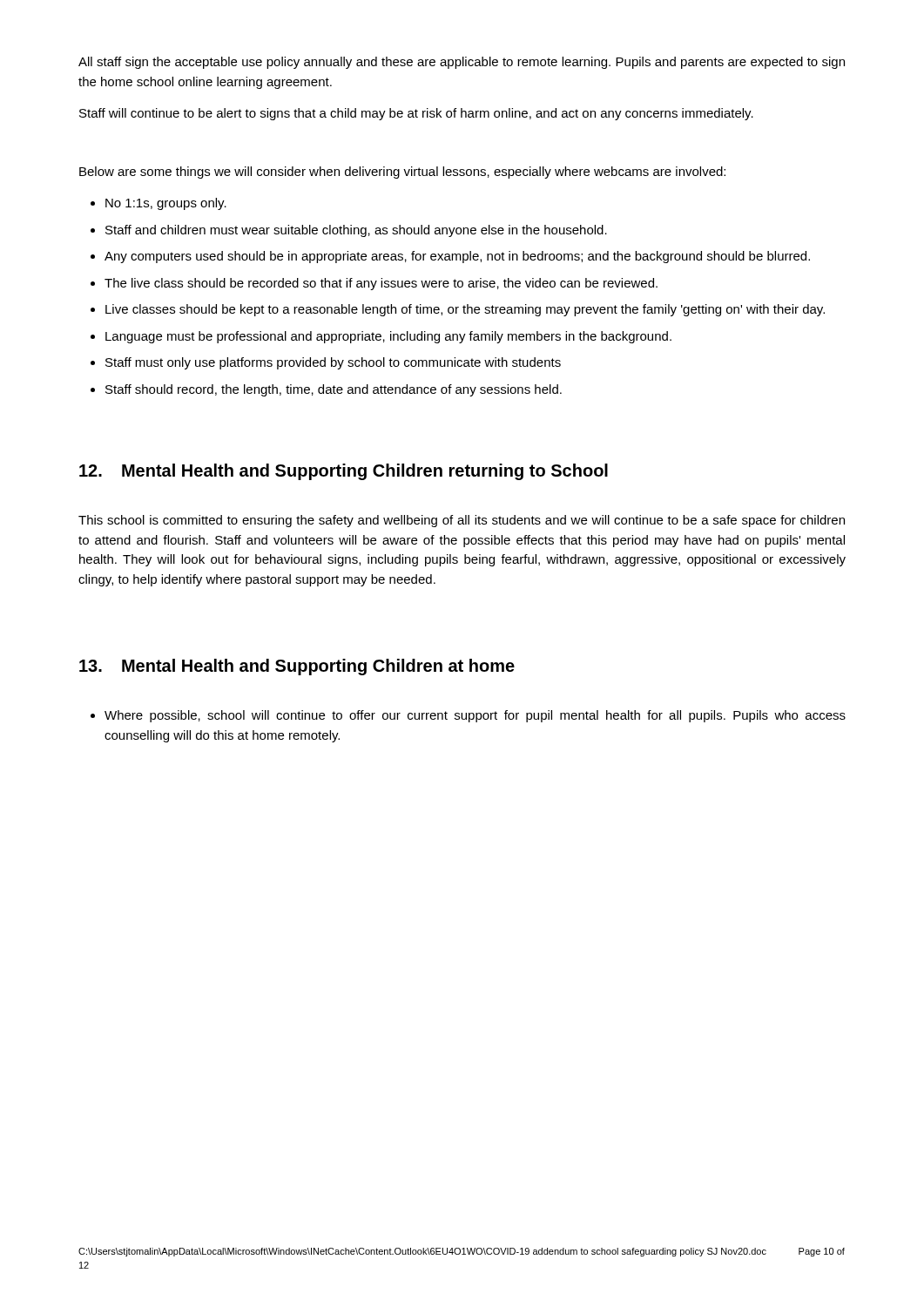
Task: Select the text block containing "This school is committed to"
Action: [462, 550]
